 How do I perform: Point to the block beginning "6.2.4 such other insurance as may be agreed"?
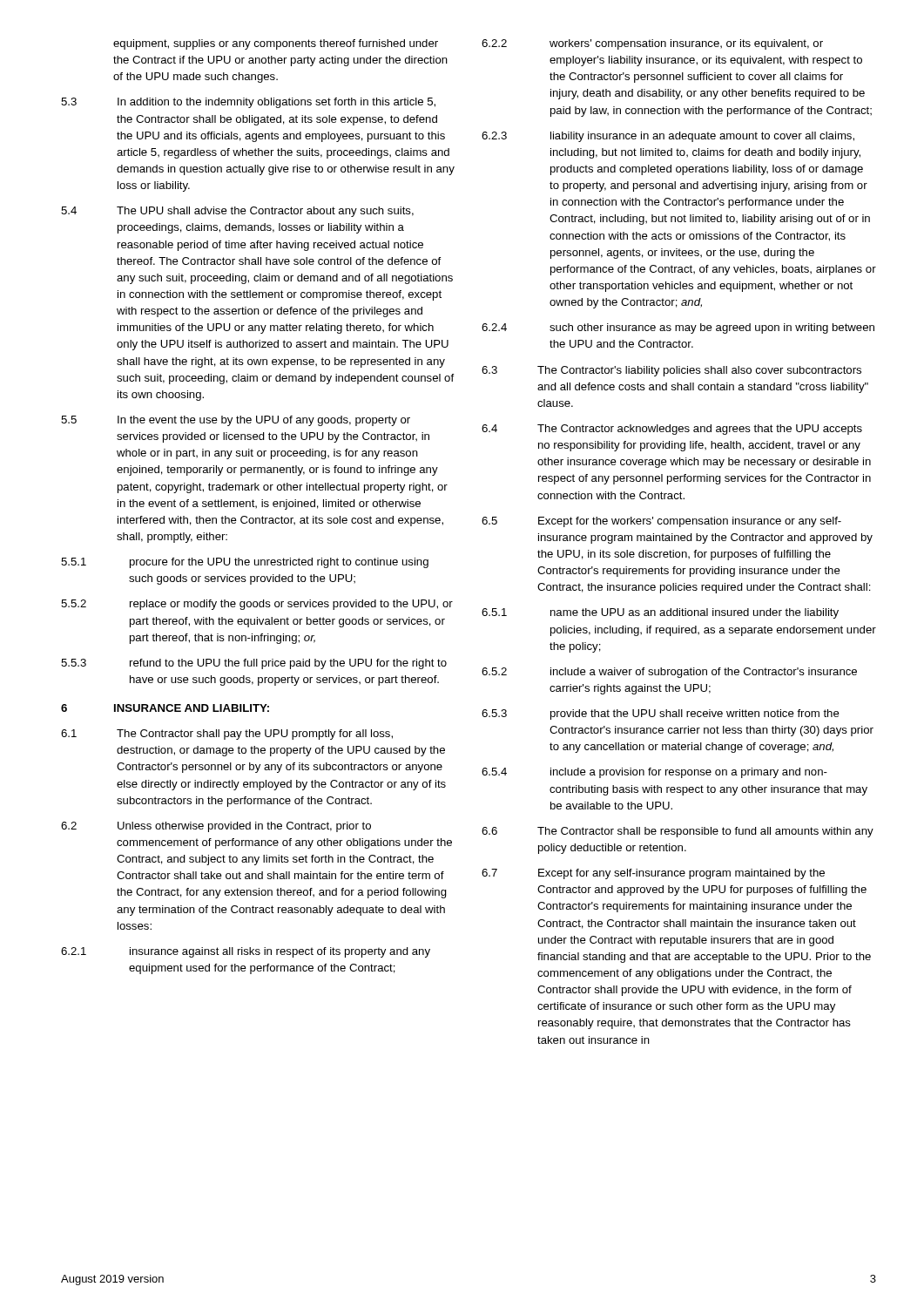679,336
